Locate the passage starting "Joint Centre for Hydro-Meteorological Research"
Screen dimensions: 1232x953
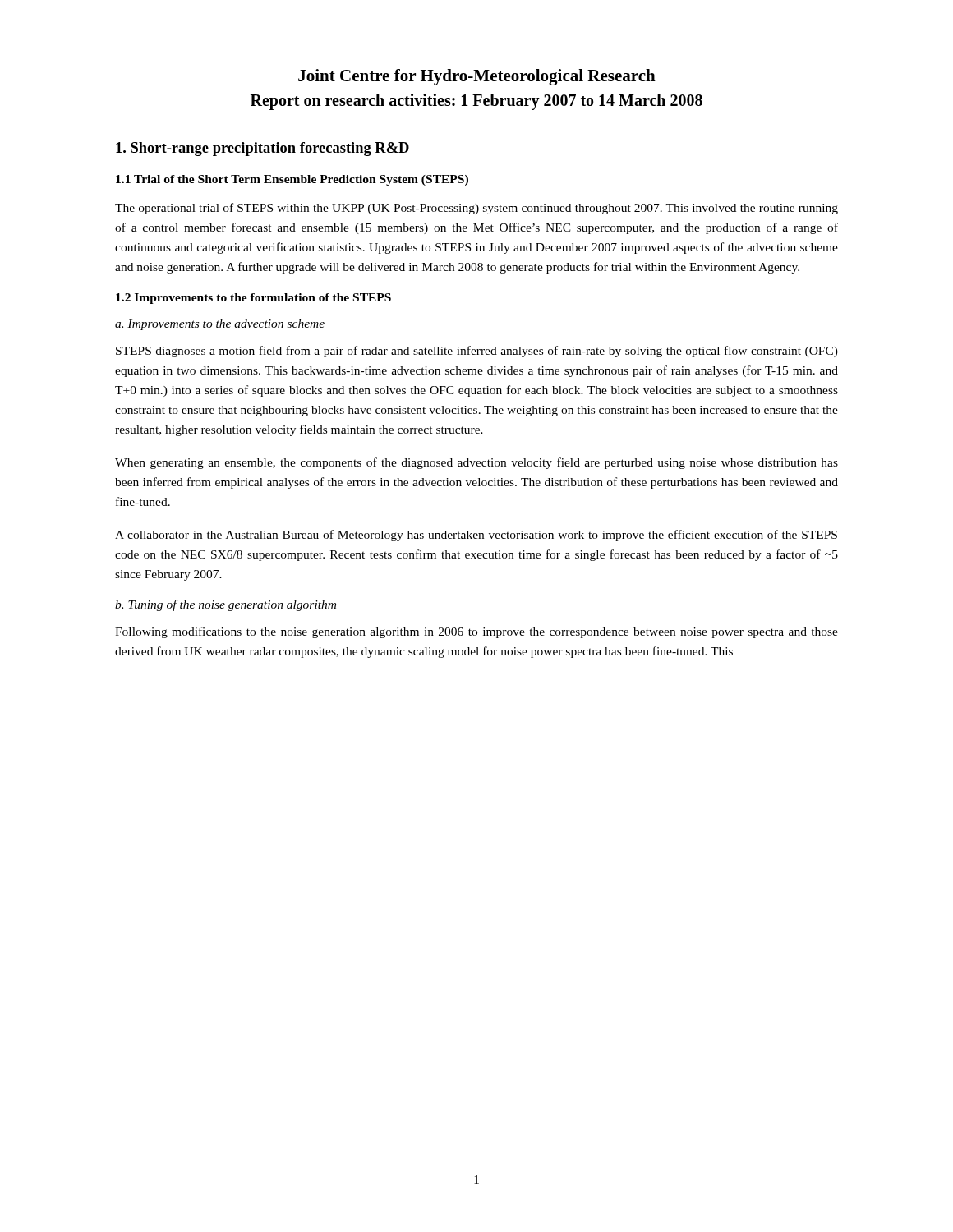coord(476,76)
